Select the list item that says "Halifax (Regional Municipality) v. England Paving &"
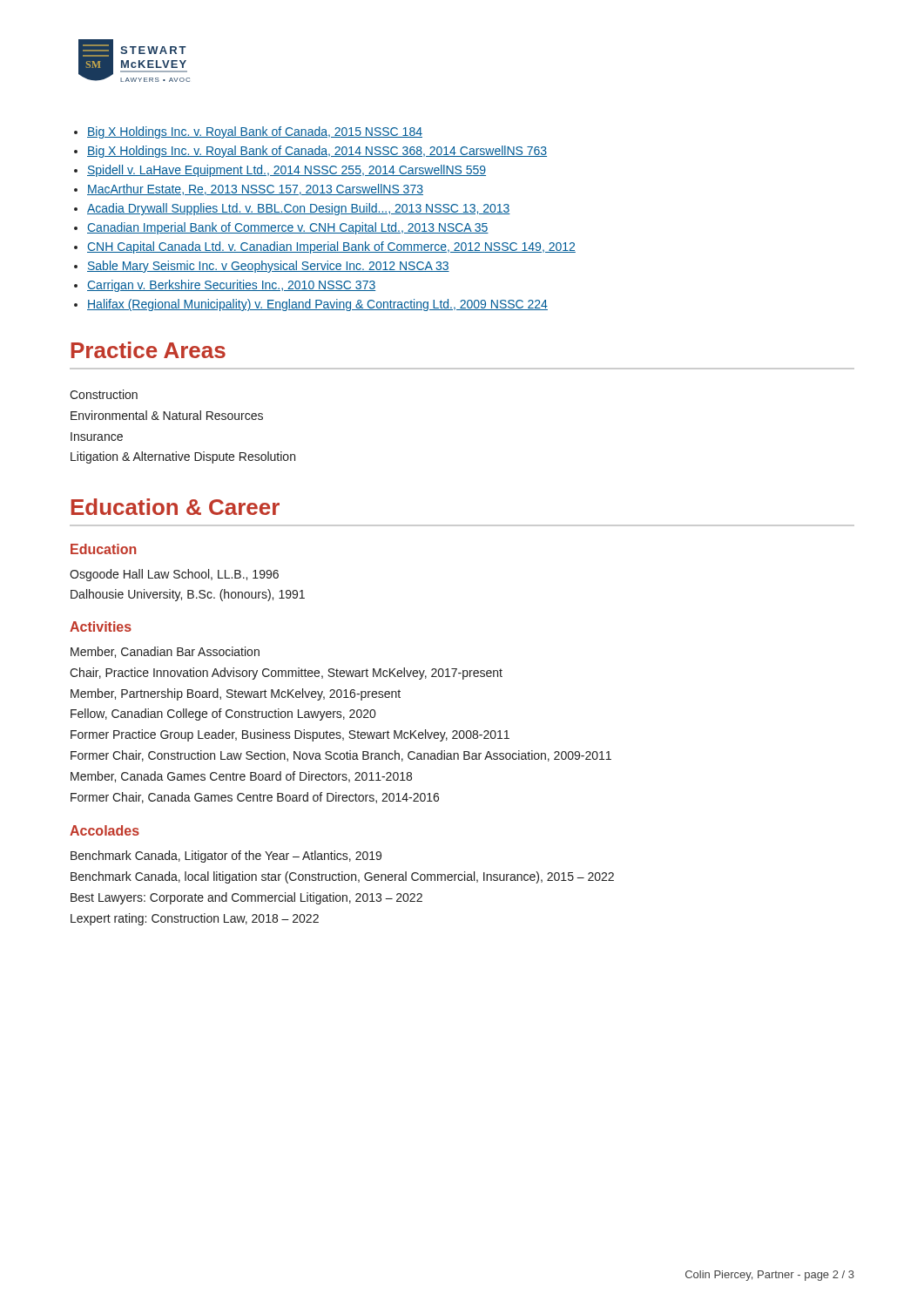This screenshot has height=1307, width=924. tap(317, 304)
